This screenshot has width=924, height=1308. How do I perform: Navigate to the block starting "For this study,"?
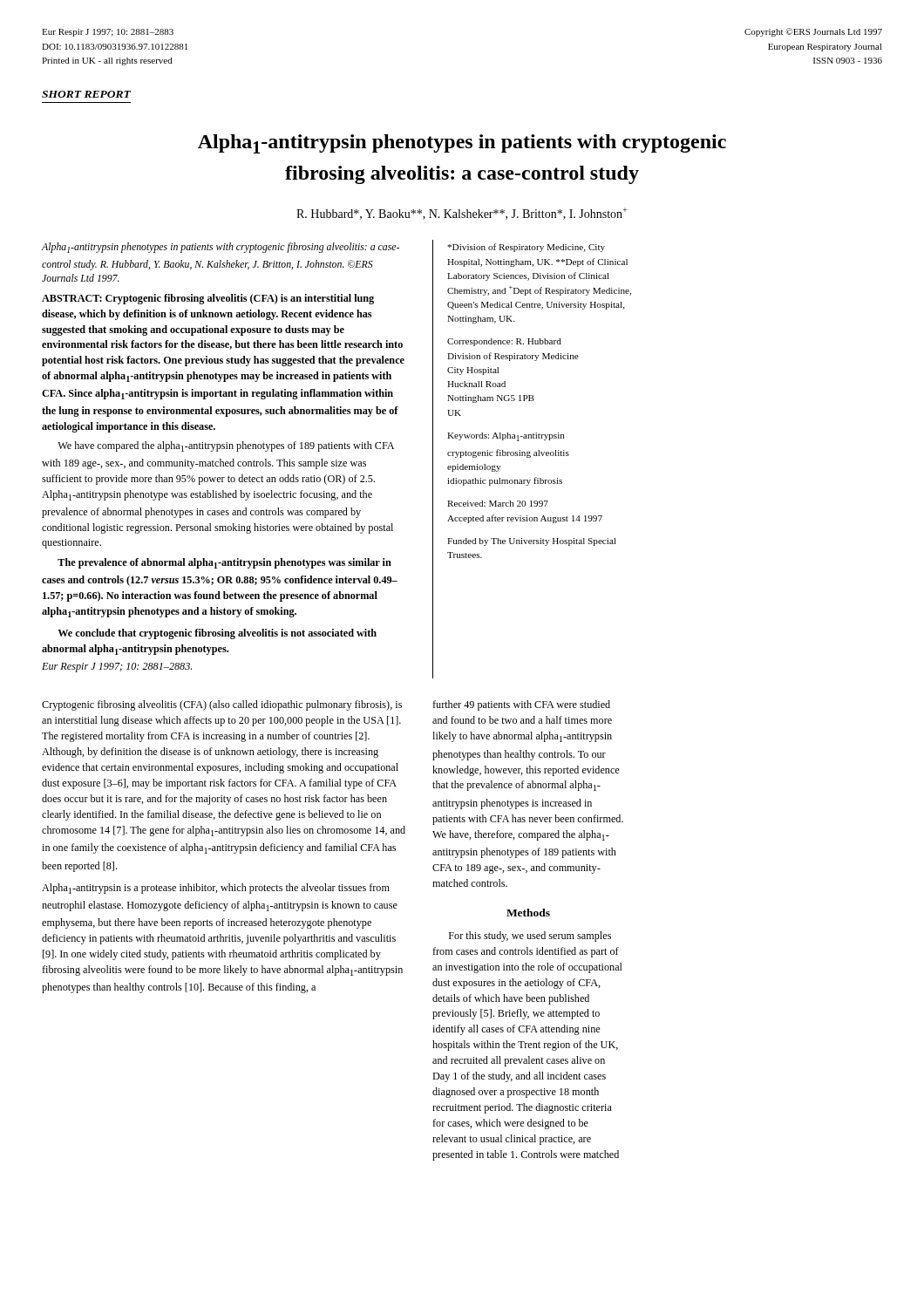[528, 1046]
